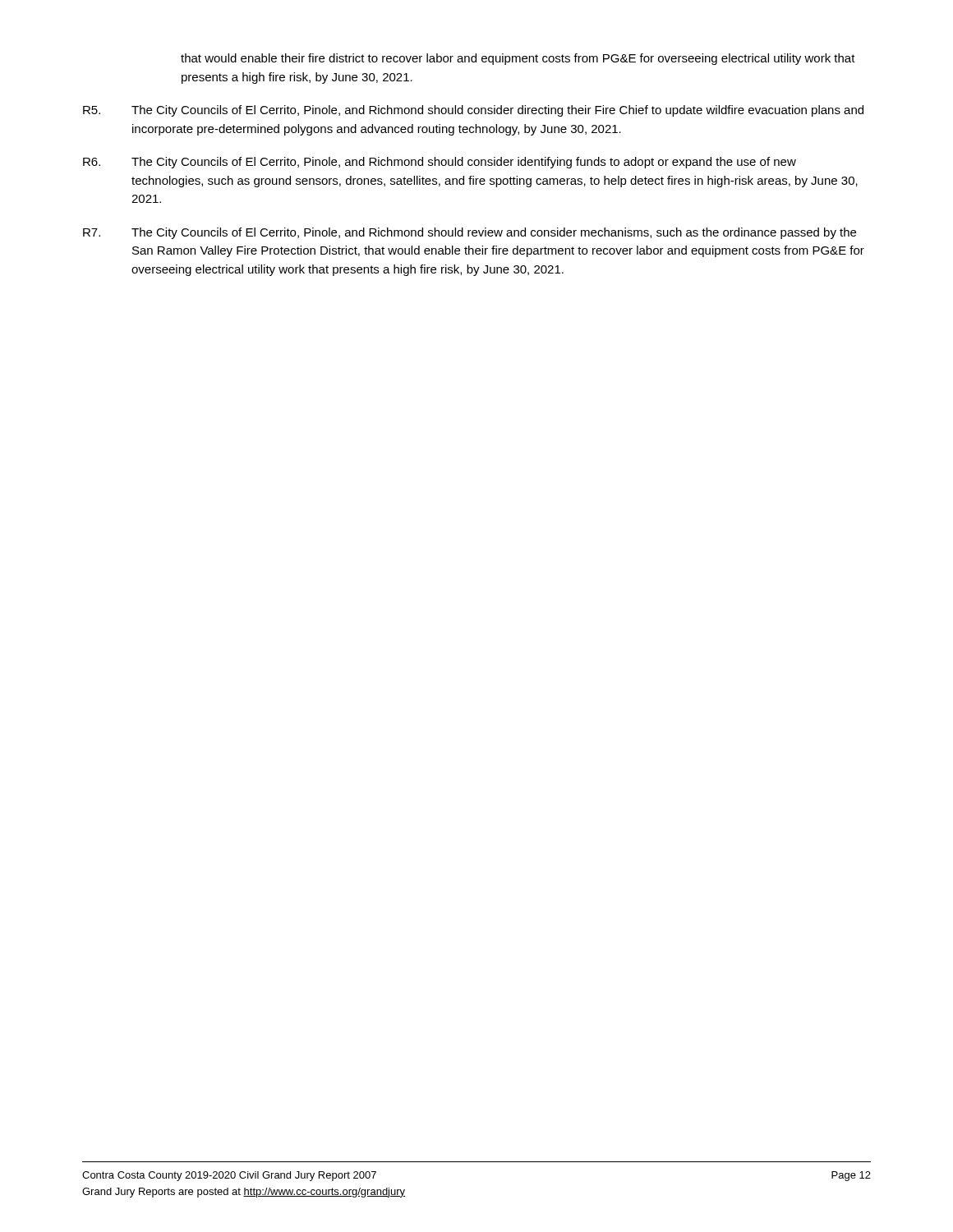Select the block starting "that would enable their fire district"
This screenshot has height=1232, width=953.
coord(518,67)
